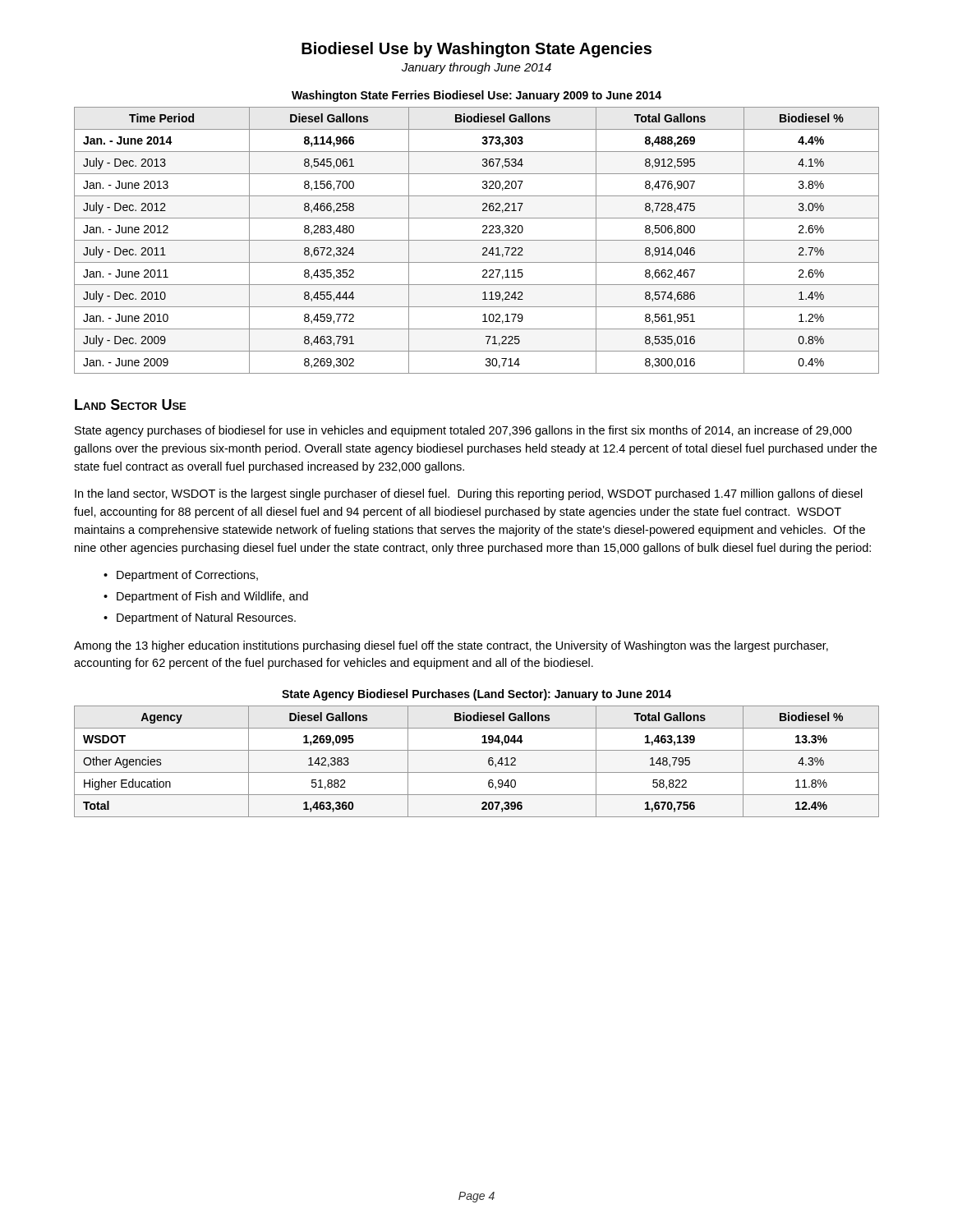Find the text block that reads "State agency purchases of biodiesel for use in"
This screenshot has width=953, height=1232.
[476, 448]
